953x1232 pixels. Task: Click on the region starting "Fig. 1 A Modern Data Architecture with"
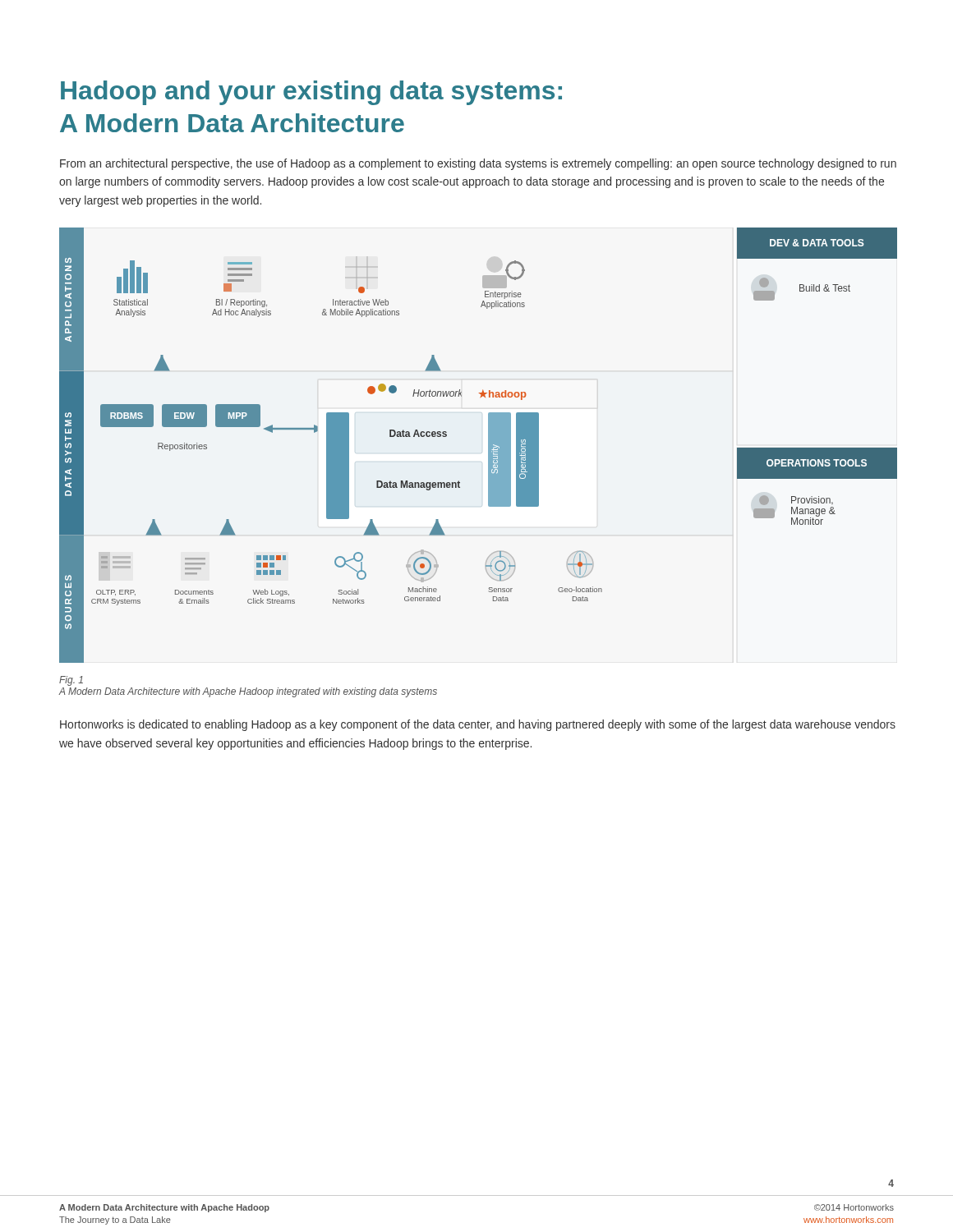tap(71, 681)
